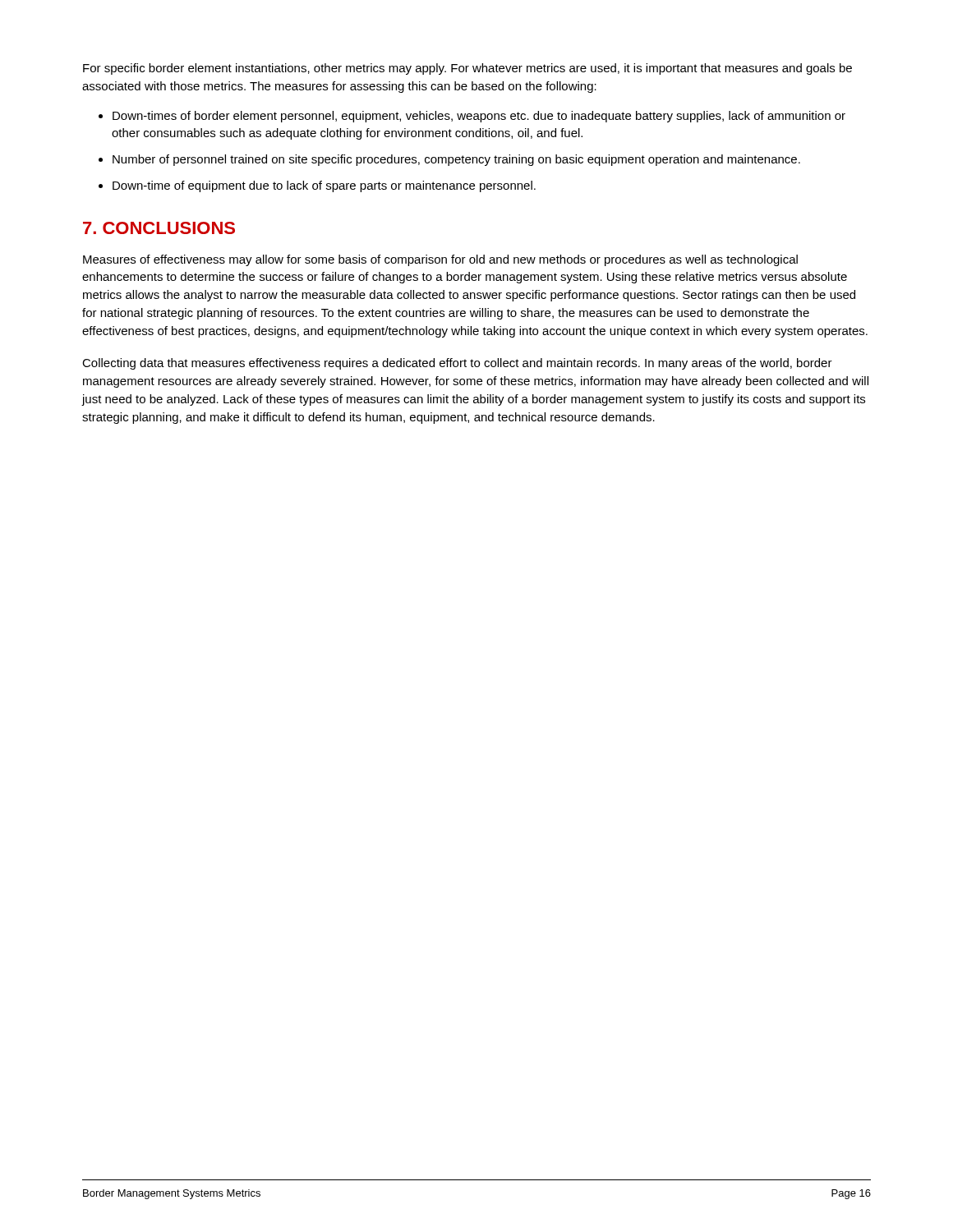Point to the text block starting "Down-times of border"
Screen dimensions: 1232x953
click(x=479, y=124)
